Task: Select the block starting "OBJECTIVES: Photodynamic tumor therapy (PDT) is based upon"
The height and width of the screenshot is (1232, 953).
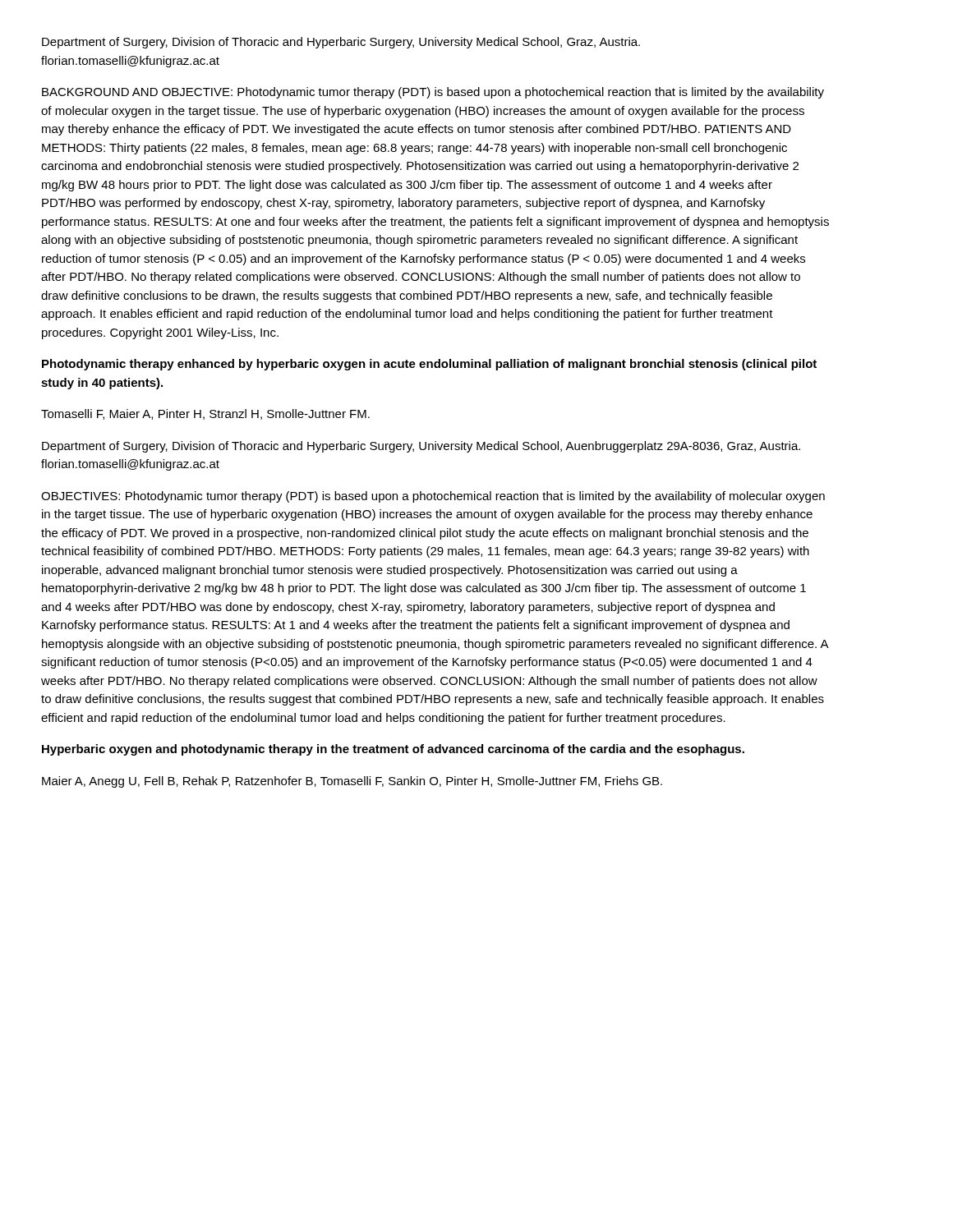Action: 435,606
